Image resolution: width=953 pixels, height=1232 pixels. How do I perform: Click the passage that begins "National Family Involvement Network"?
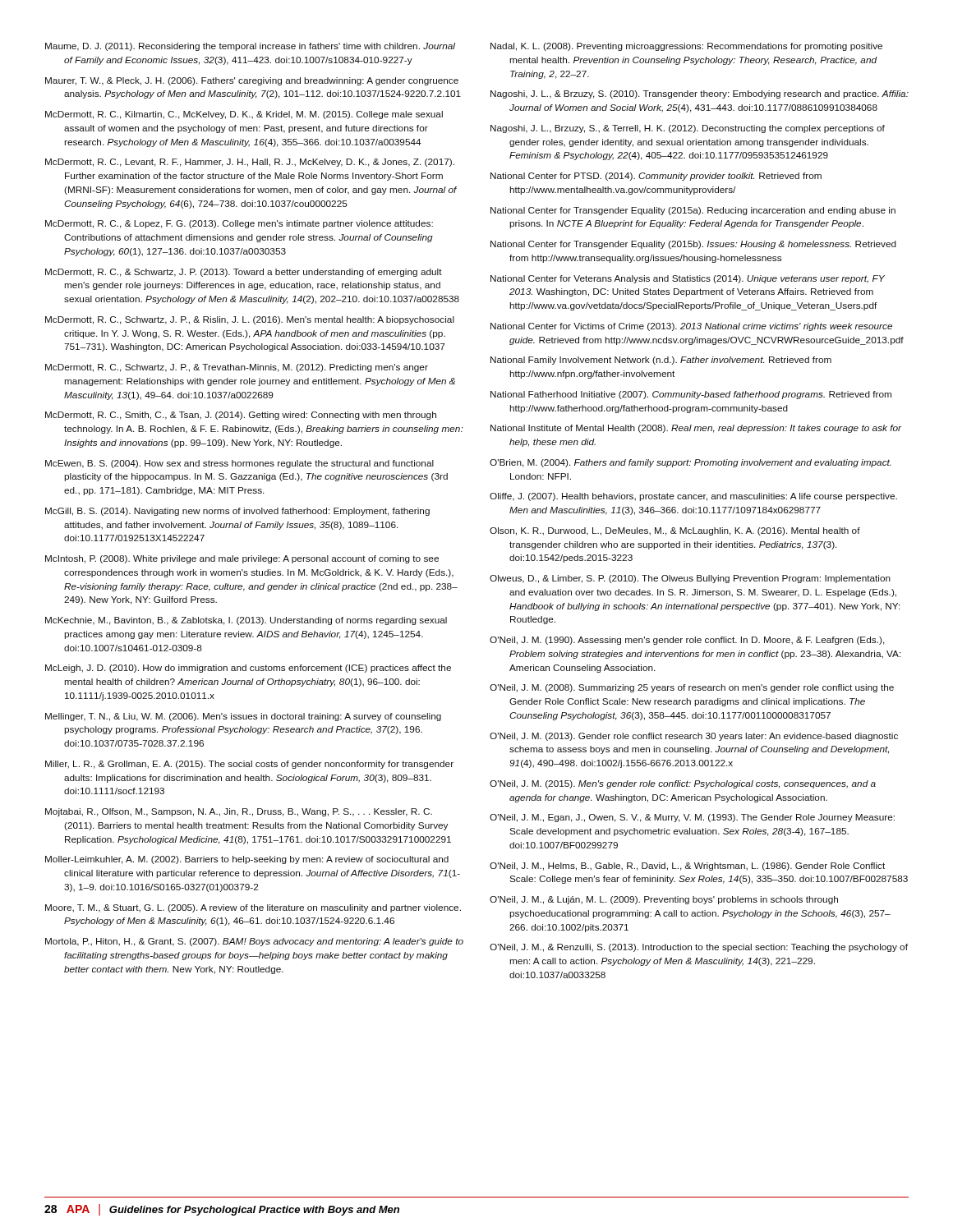(x=661, y=367)
